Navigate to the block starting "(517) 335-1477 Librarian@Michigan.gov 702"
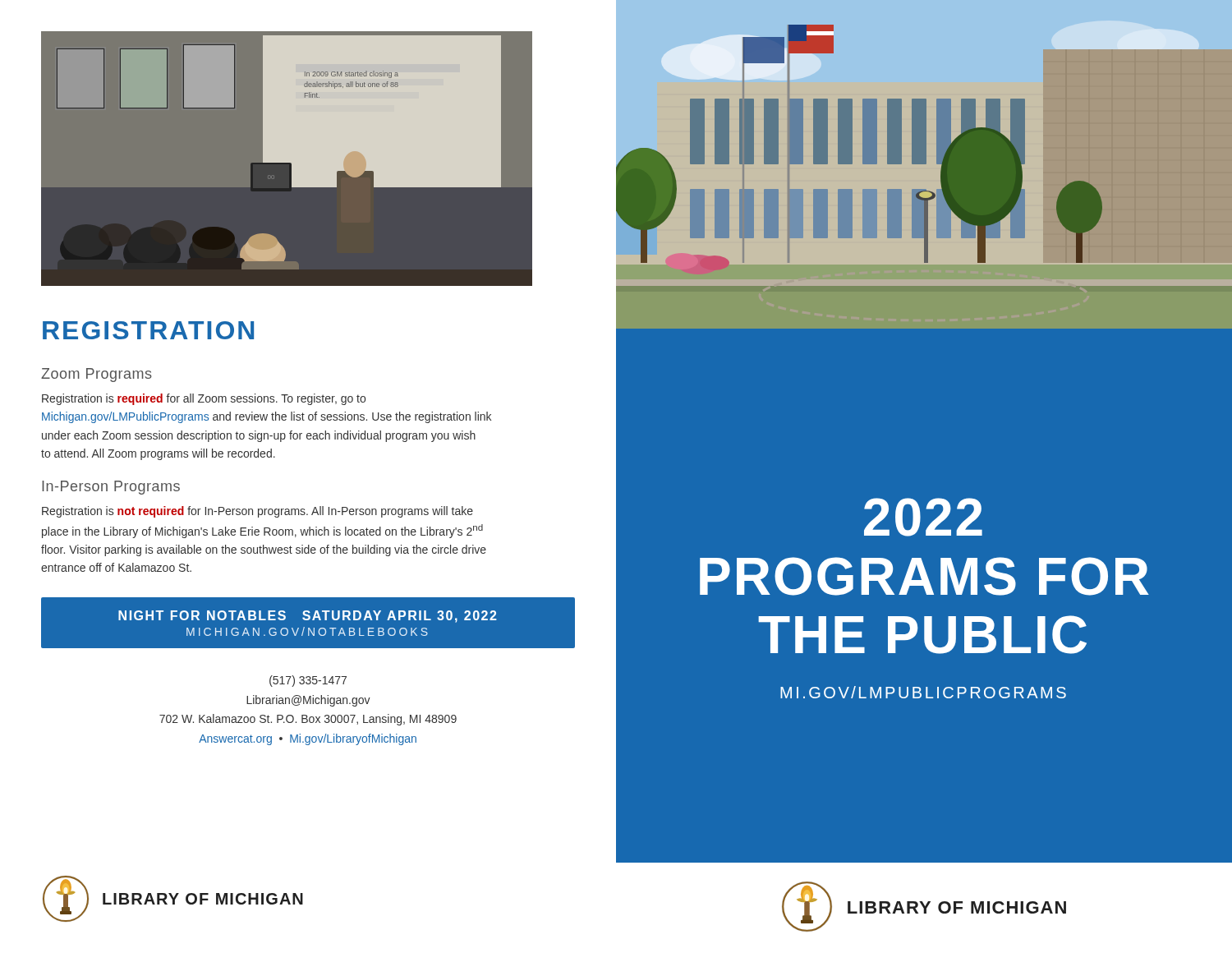 click(308, 709)
